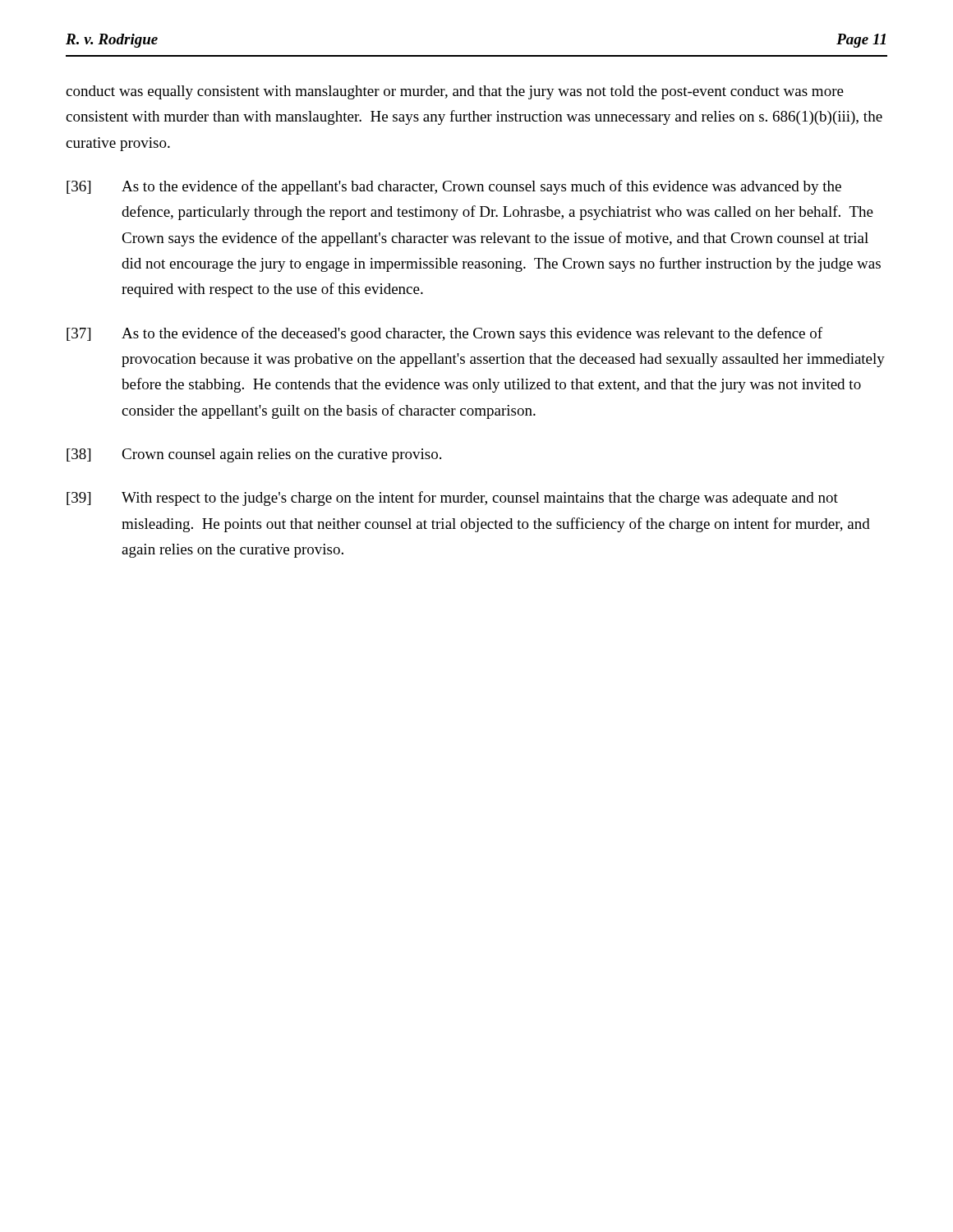This screenshot has width=953, height=1232.
Task: Find the block starting "[36] As to the evidence of the"
Action: [476, 238]
